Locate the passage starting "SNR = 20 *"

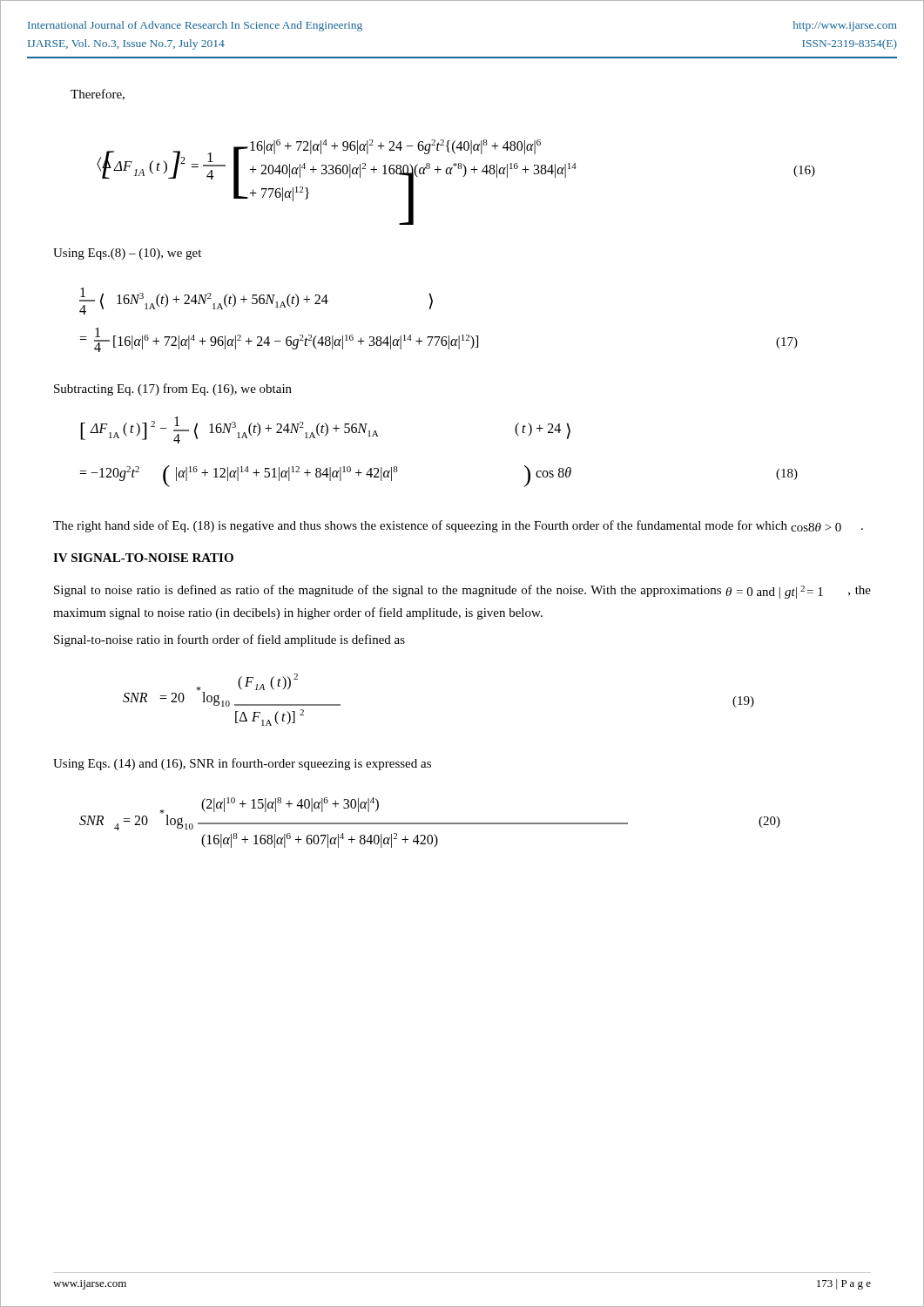[x=288, y=689]
